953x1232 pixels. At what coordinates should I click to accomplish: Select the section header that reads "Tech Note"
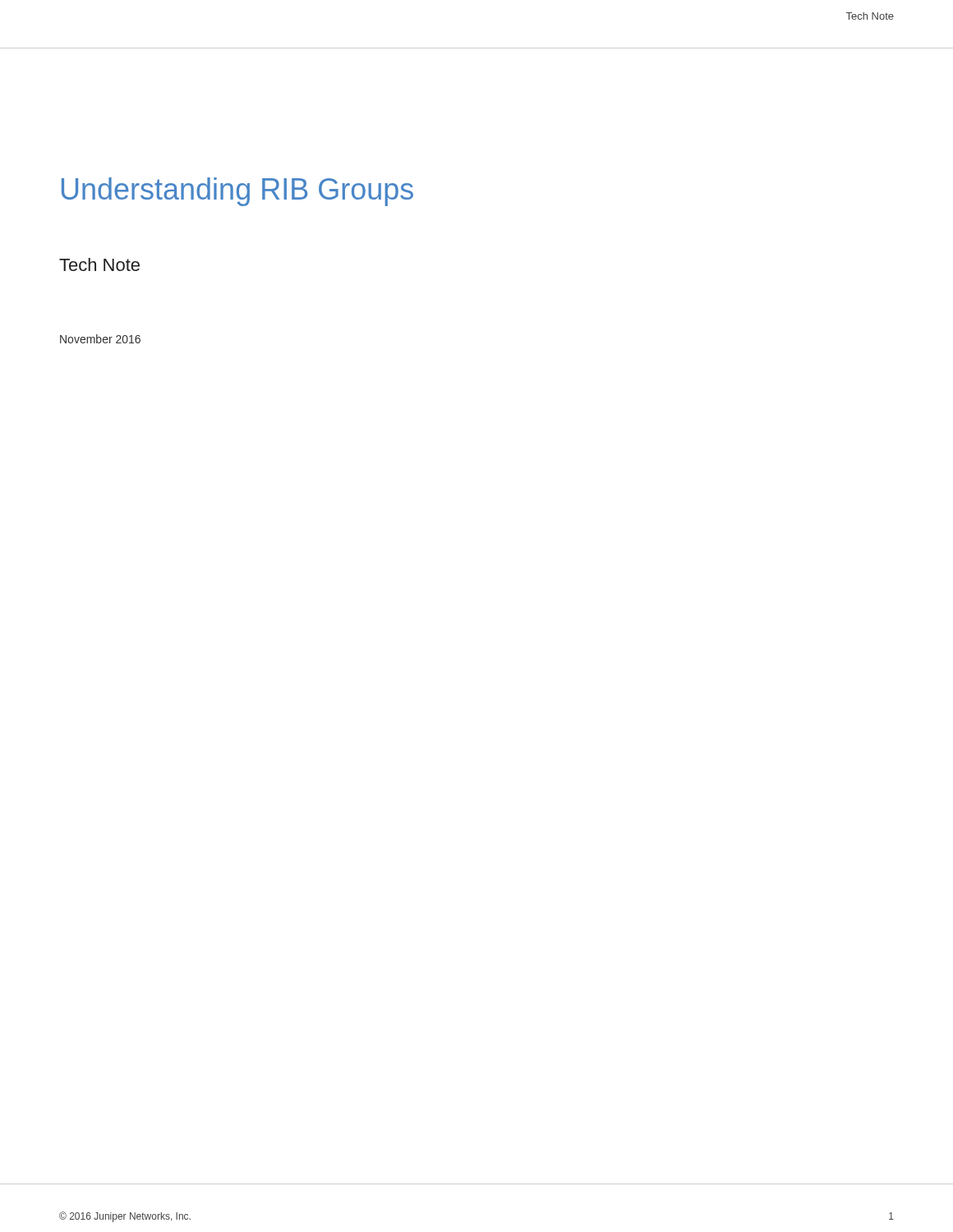tap(100, 265)
